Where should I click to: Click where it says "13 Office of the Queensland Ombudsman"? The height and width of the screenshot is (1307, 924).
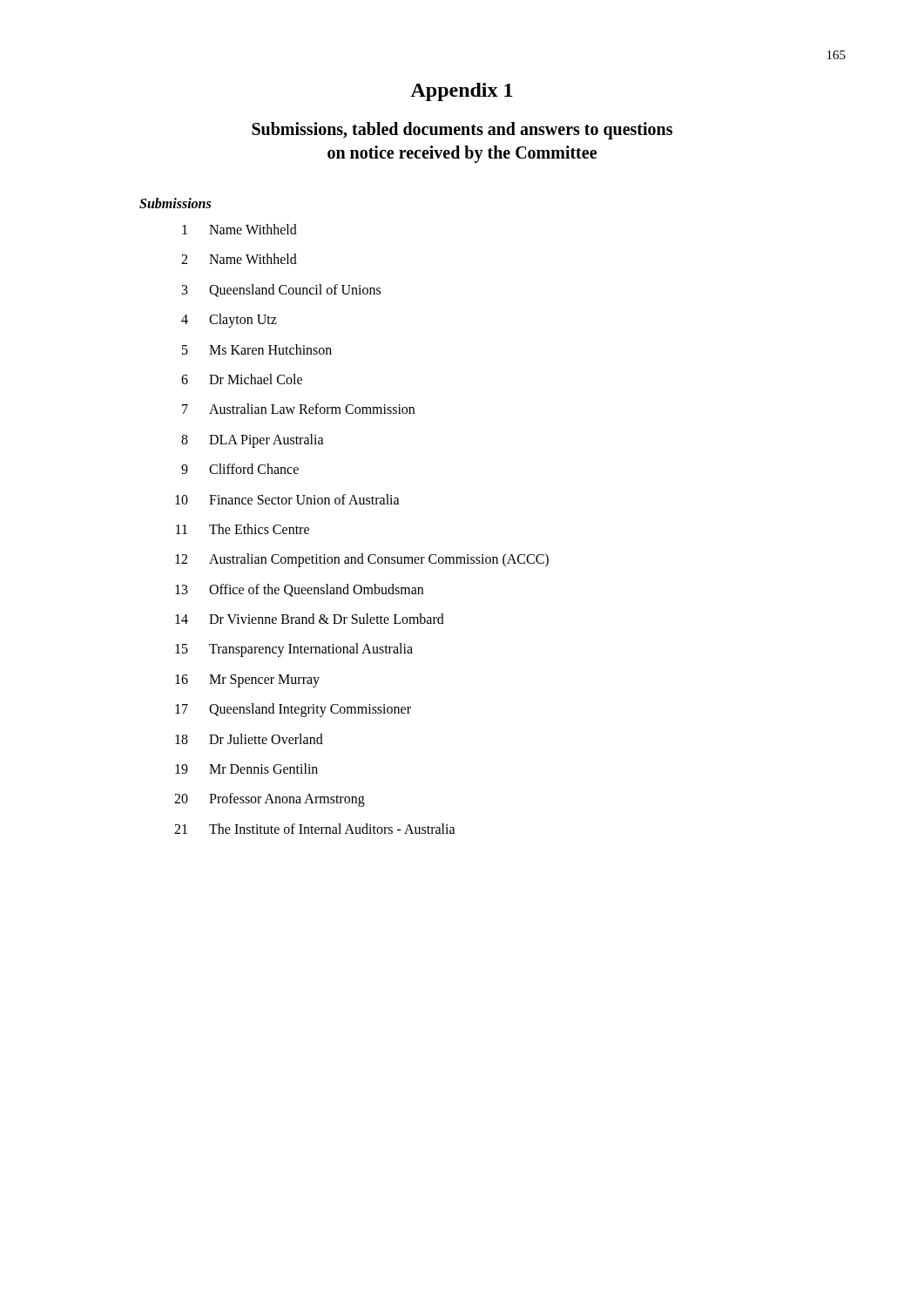click(x=299, y=590)
